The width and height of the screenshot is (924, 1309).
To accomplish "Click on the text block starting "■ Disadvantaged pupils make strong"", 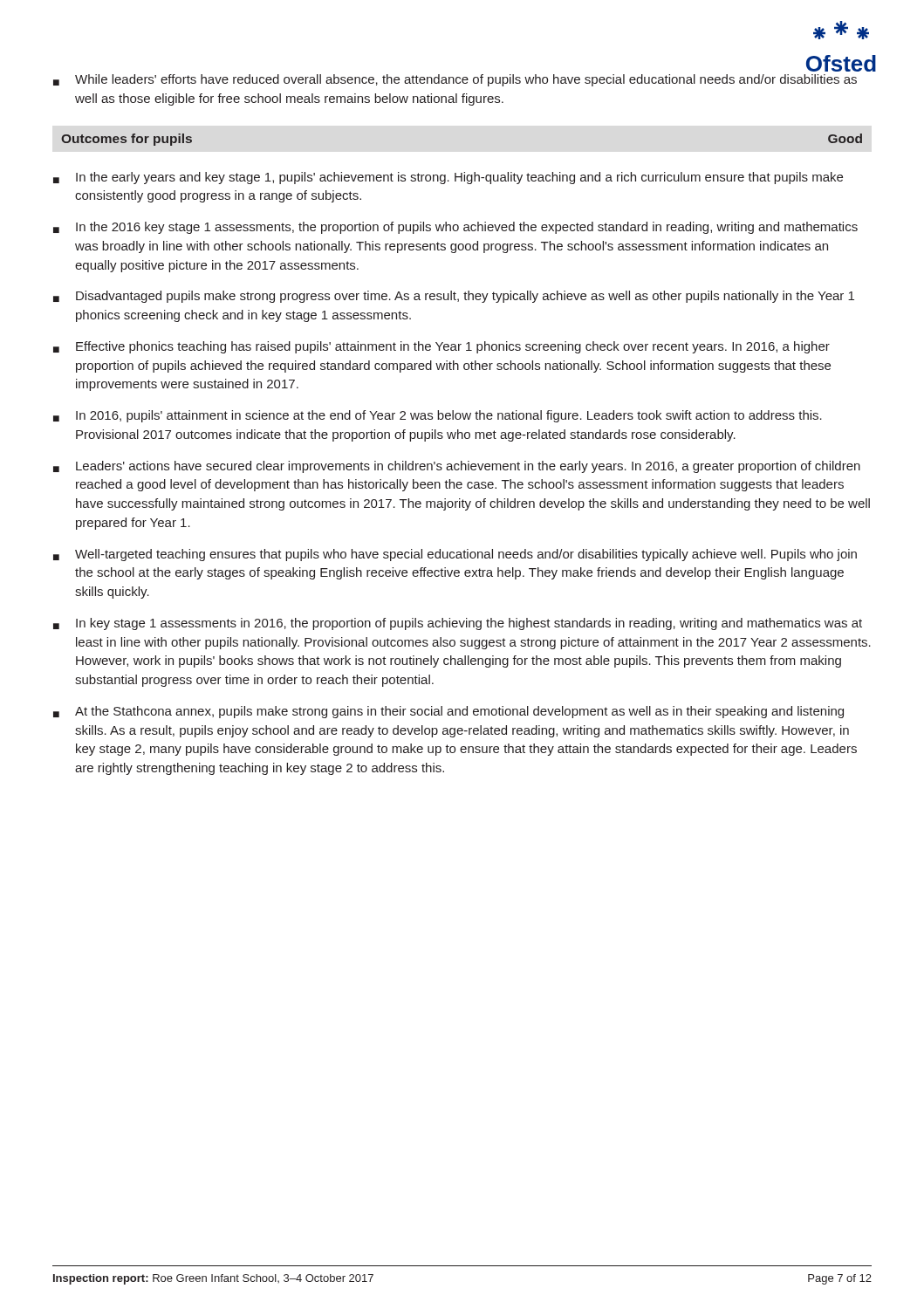I will pyautogui.click(x=462, y=305).
